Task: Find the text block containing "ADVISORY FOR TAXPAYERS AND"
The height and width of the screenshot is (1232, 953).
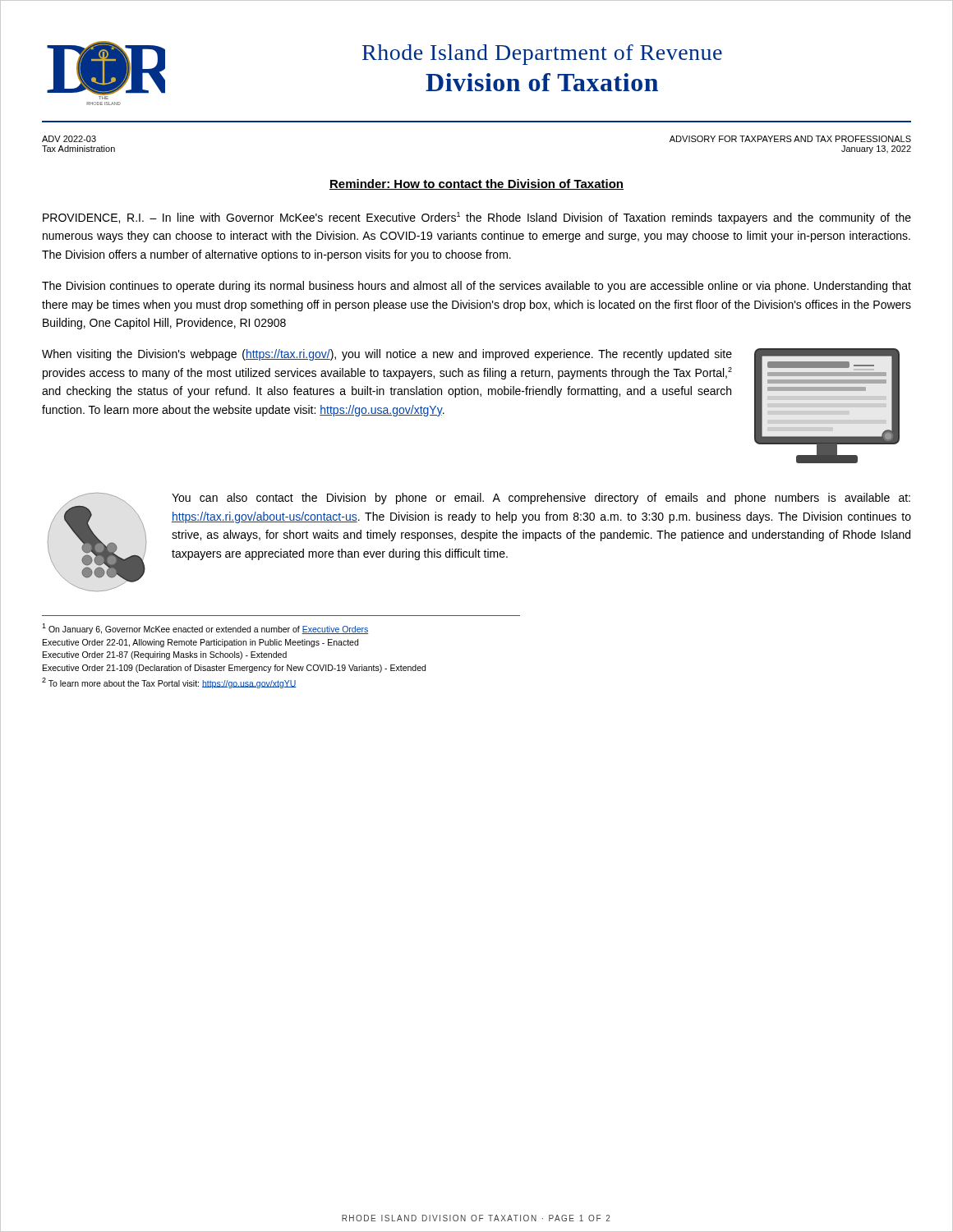Action: (x=790, y=144)
